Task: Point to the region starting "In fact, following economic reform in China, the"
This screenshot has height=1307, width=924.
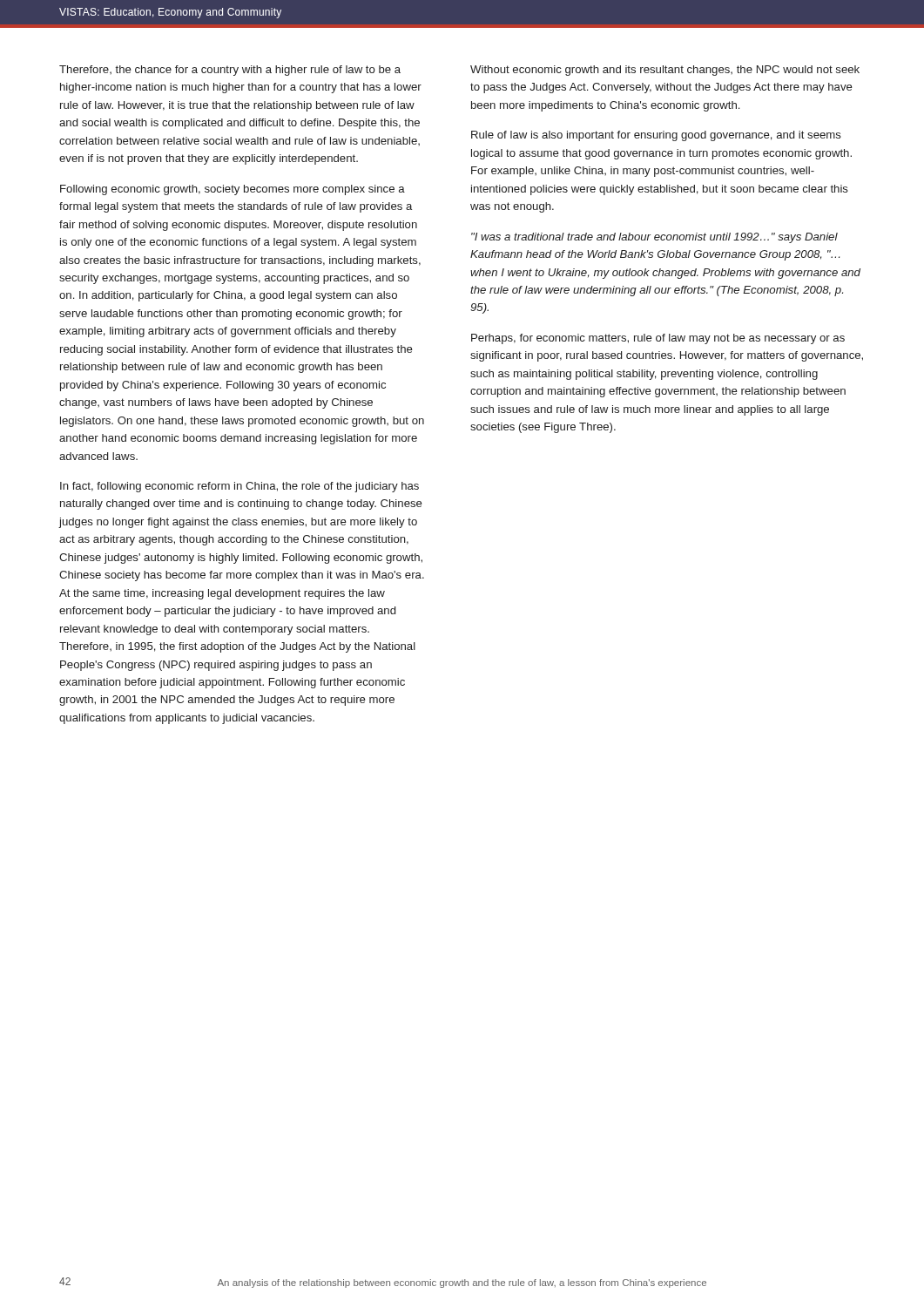Action: click(242, 602)
